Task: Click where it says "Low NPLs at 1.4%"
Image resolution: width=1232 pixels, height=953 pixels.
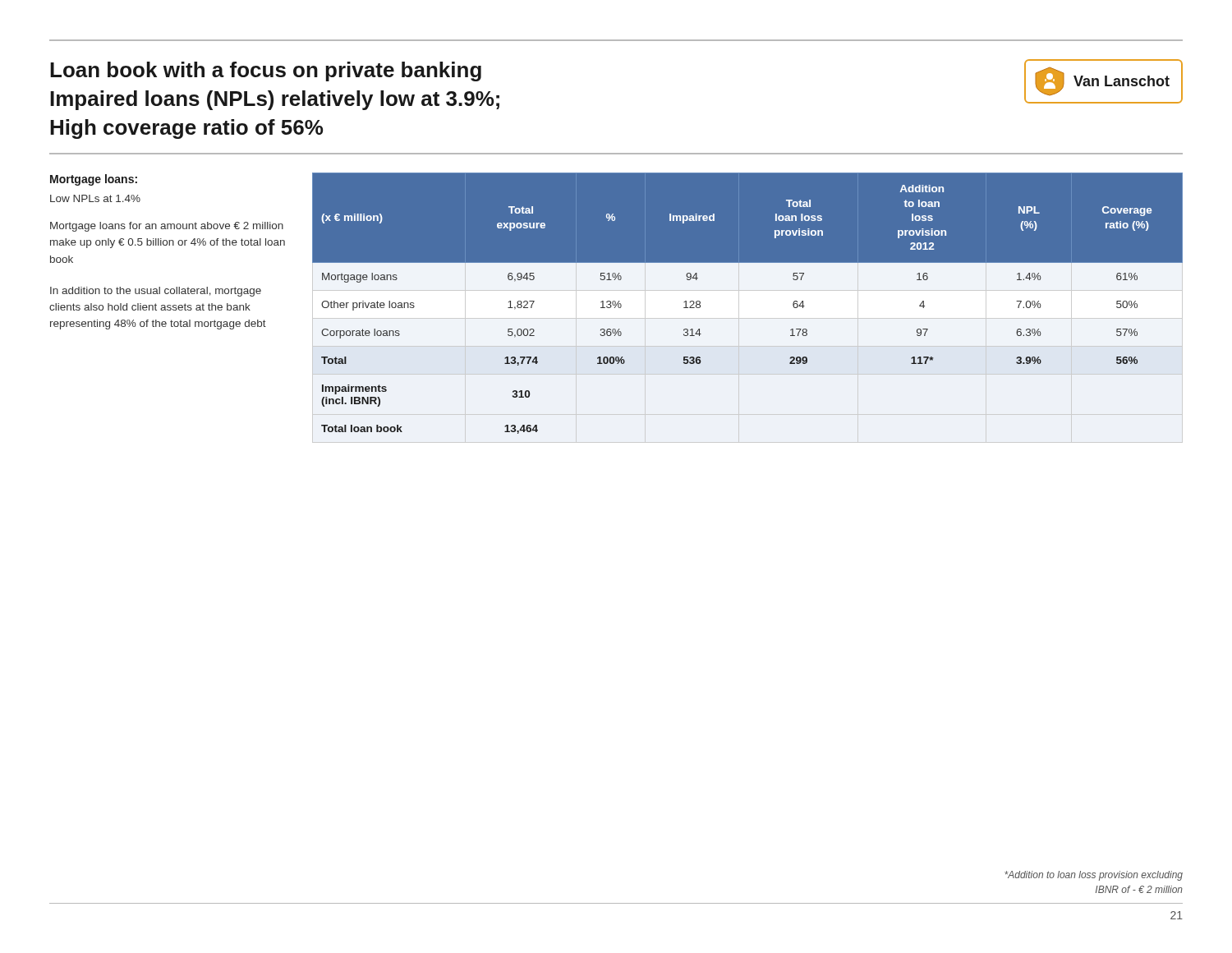Action: tap(95, 198)
